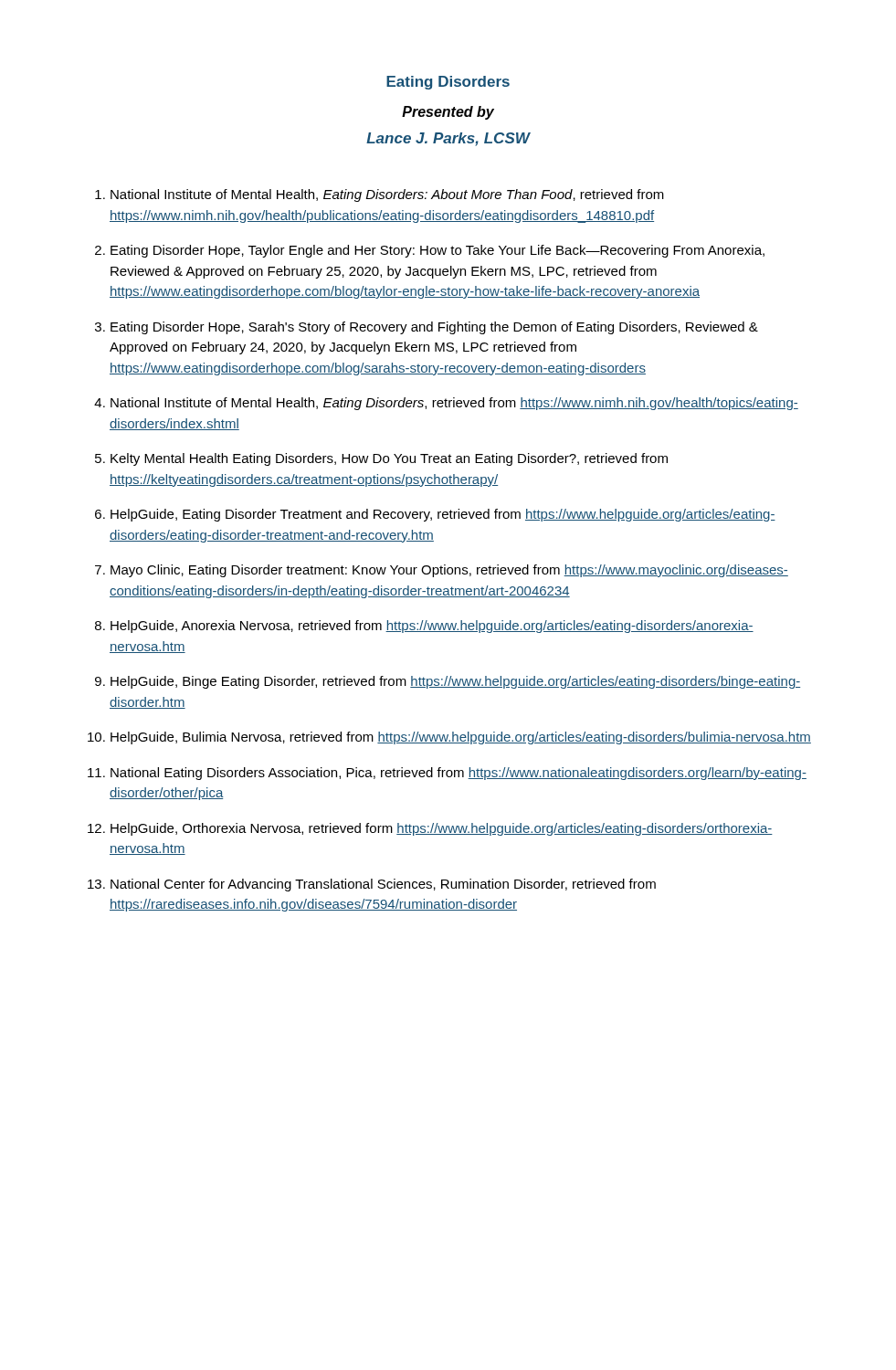Locate the list item containing "HelpGuide, Eating Disorder Treatment and Recovery, retrieved"
This screenshot has height=1370, width=896.
click(442, 524)
